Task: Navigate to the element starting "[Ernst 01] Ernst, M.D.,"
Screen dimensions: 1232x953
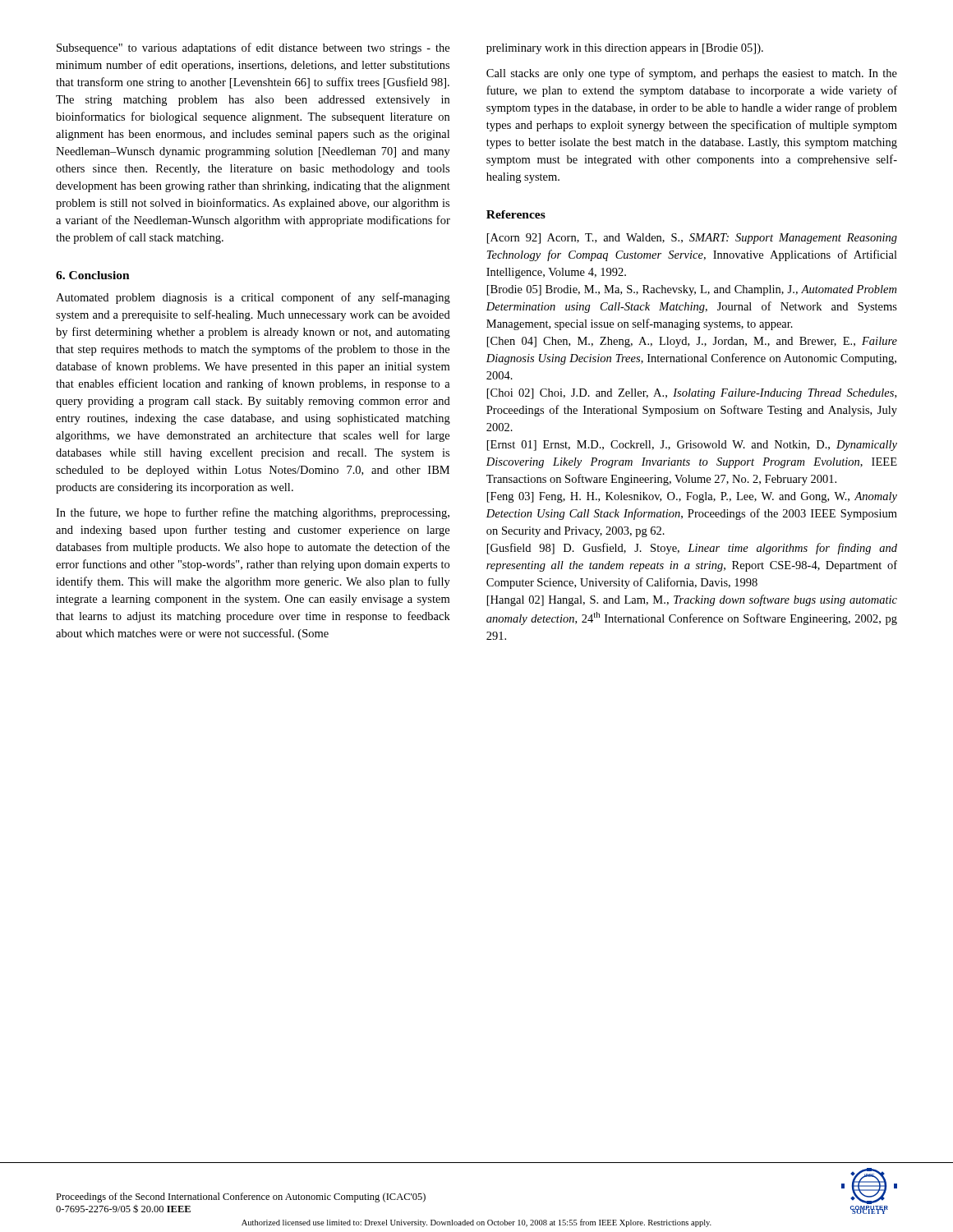Action: coord(692,462)
